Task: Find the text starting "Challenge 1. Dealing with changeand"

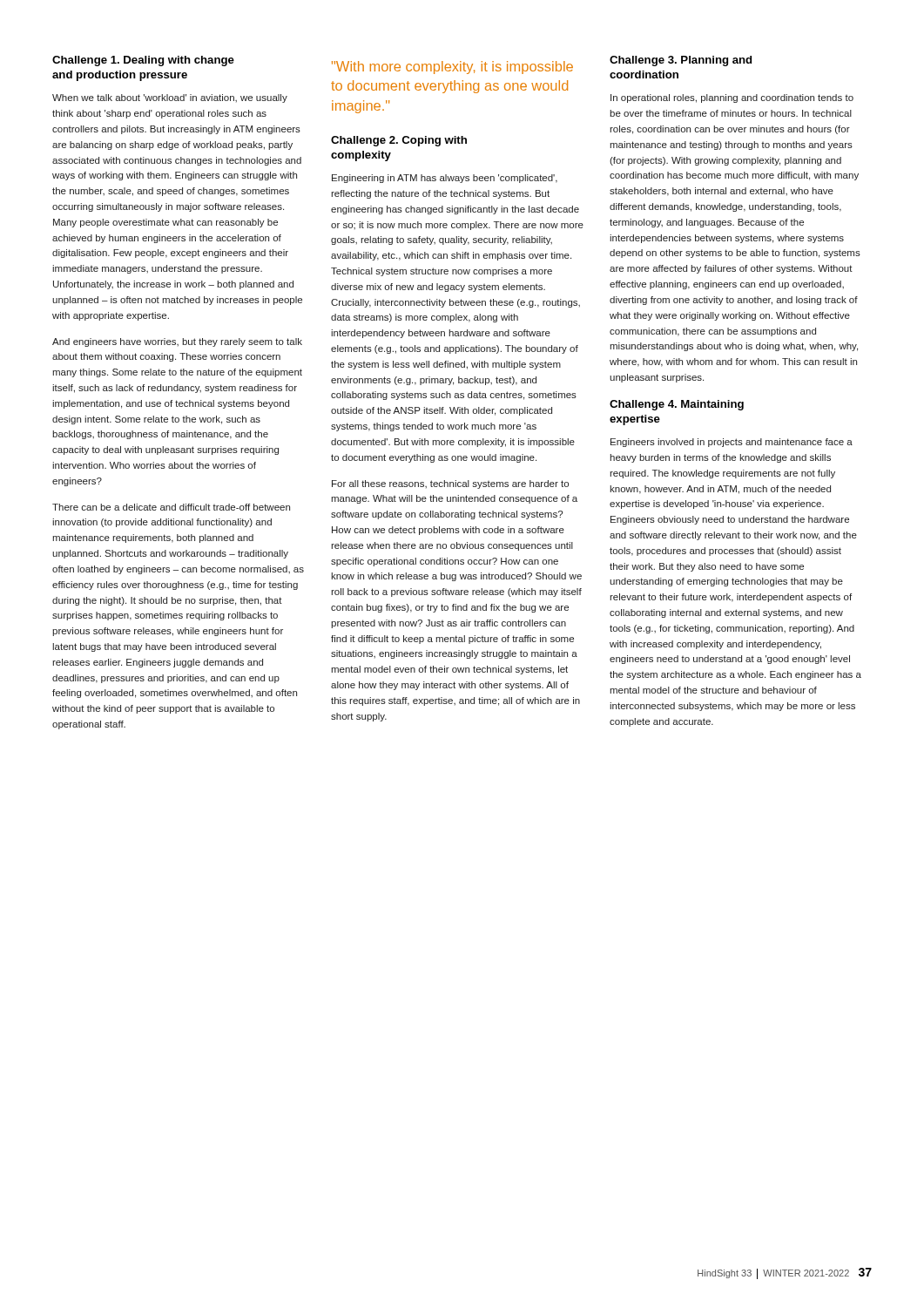Action: pos(143,67)
